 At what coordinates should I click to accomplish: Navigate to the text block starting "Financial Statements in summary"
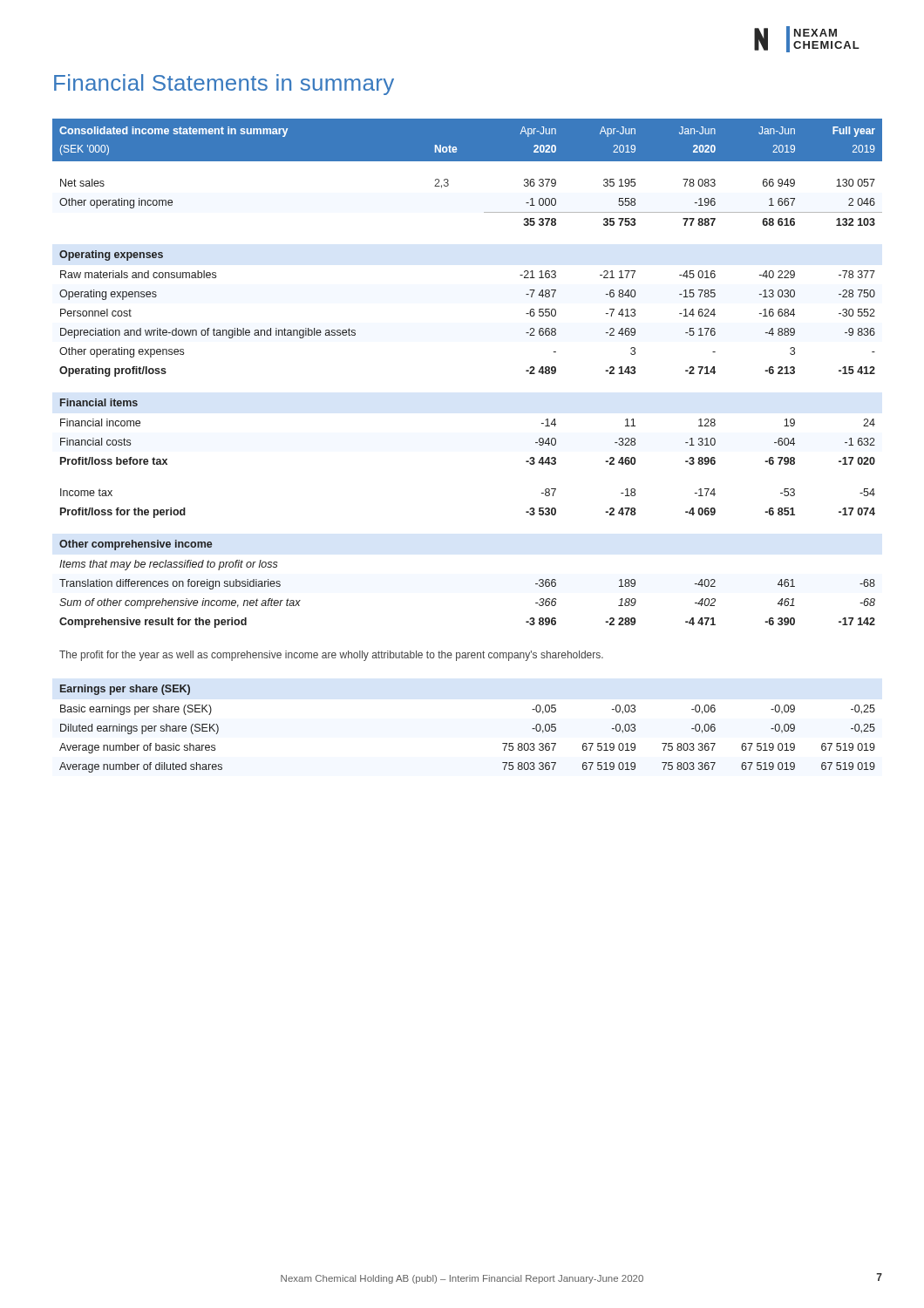click(x=223, y=83)
